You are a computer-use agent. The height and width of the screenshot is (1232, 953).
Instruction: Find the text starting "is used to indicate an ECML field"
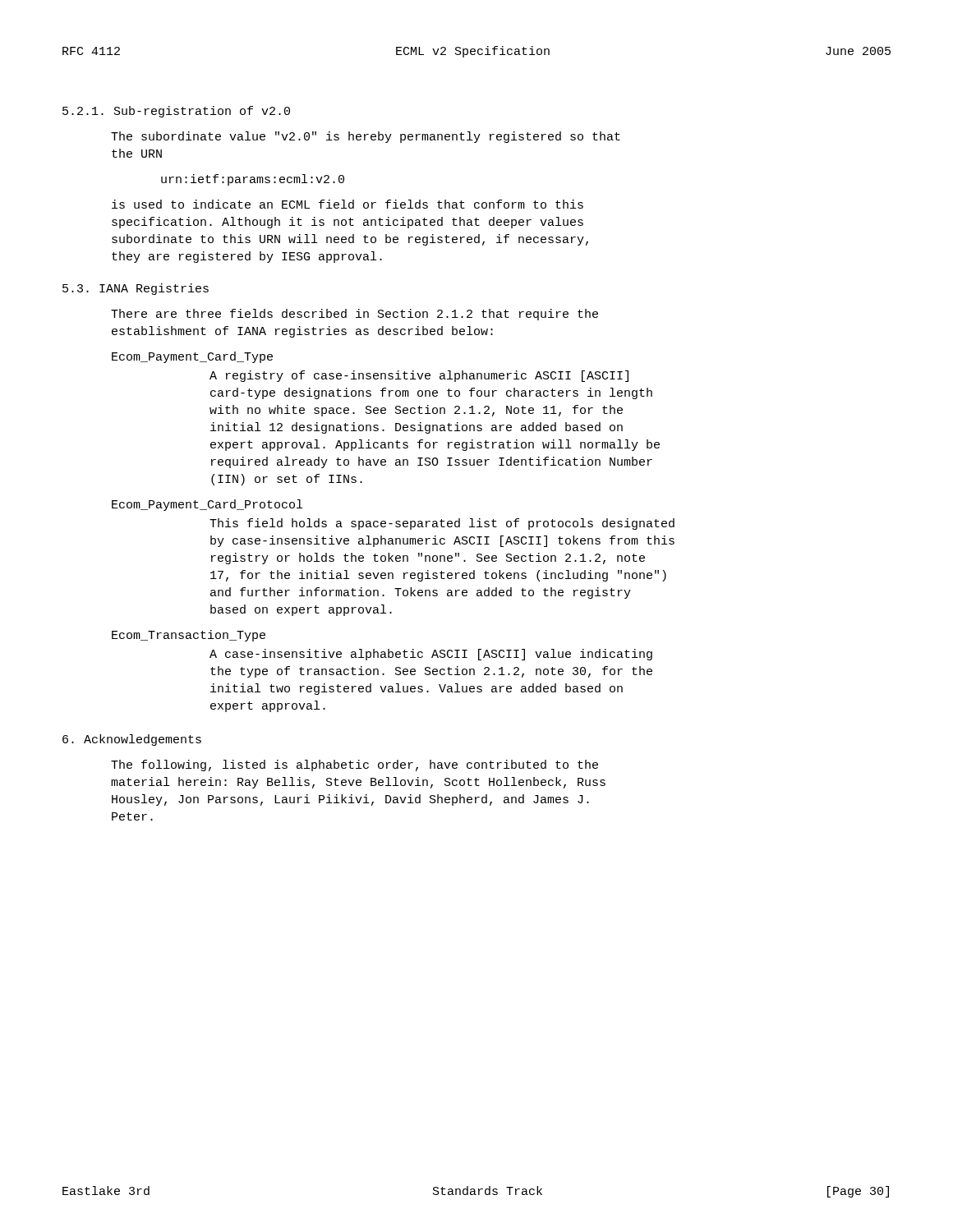(x=351, y=232)
